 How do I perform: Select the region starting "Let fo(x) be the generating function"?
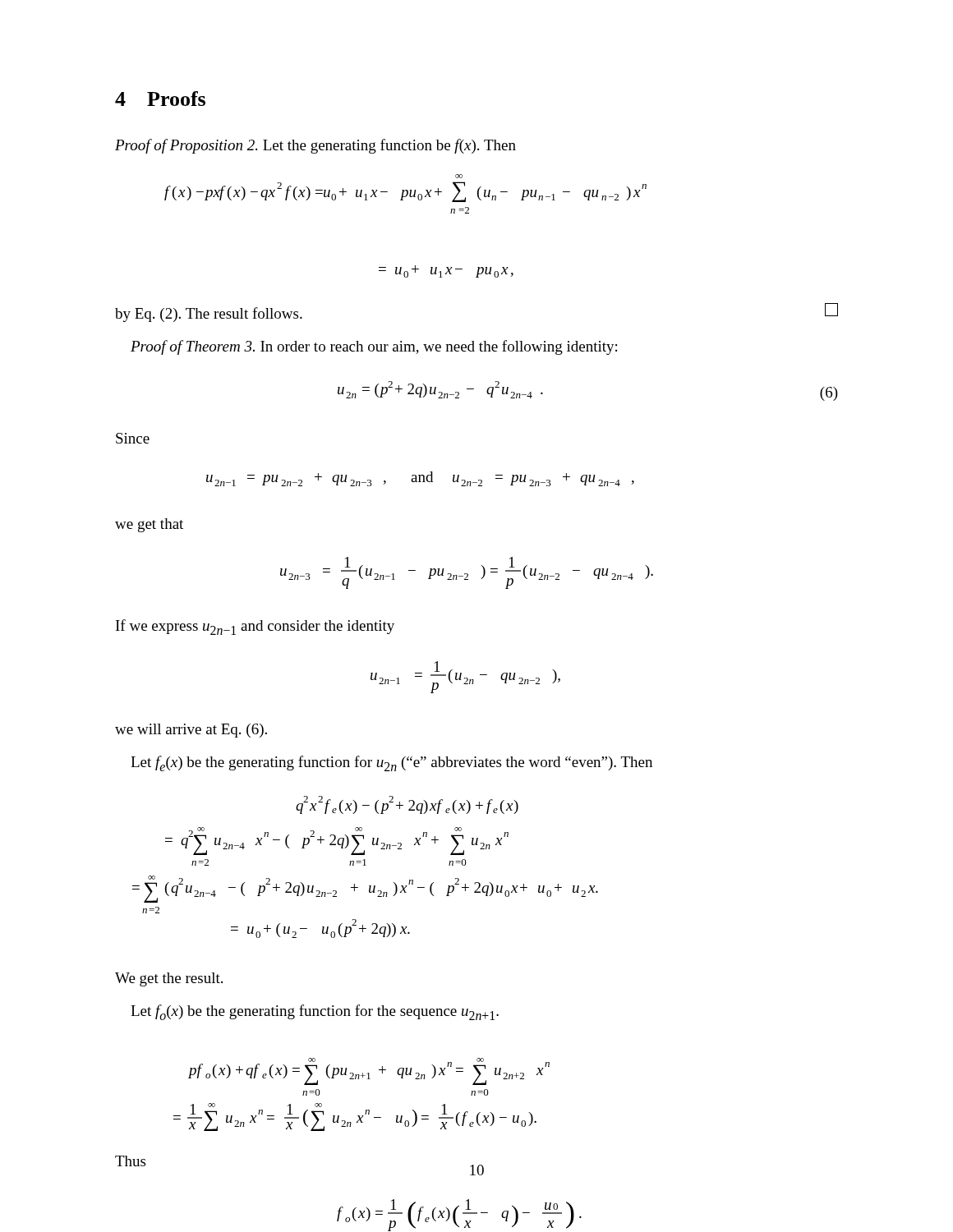click(x=307, y=1012)
